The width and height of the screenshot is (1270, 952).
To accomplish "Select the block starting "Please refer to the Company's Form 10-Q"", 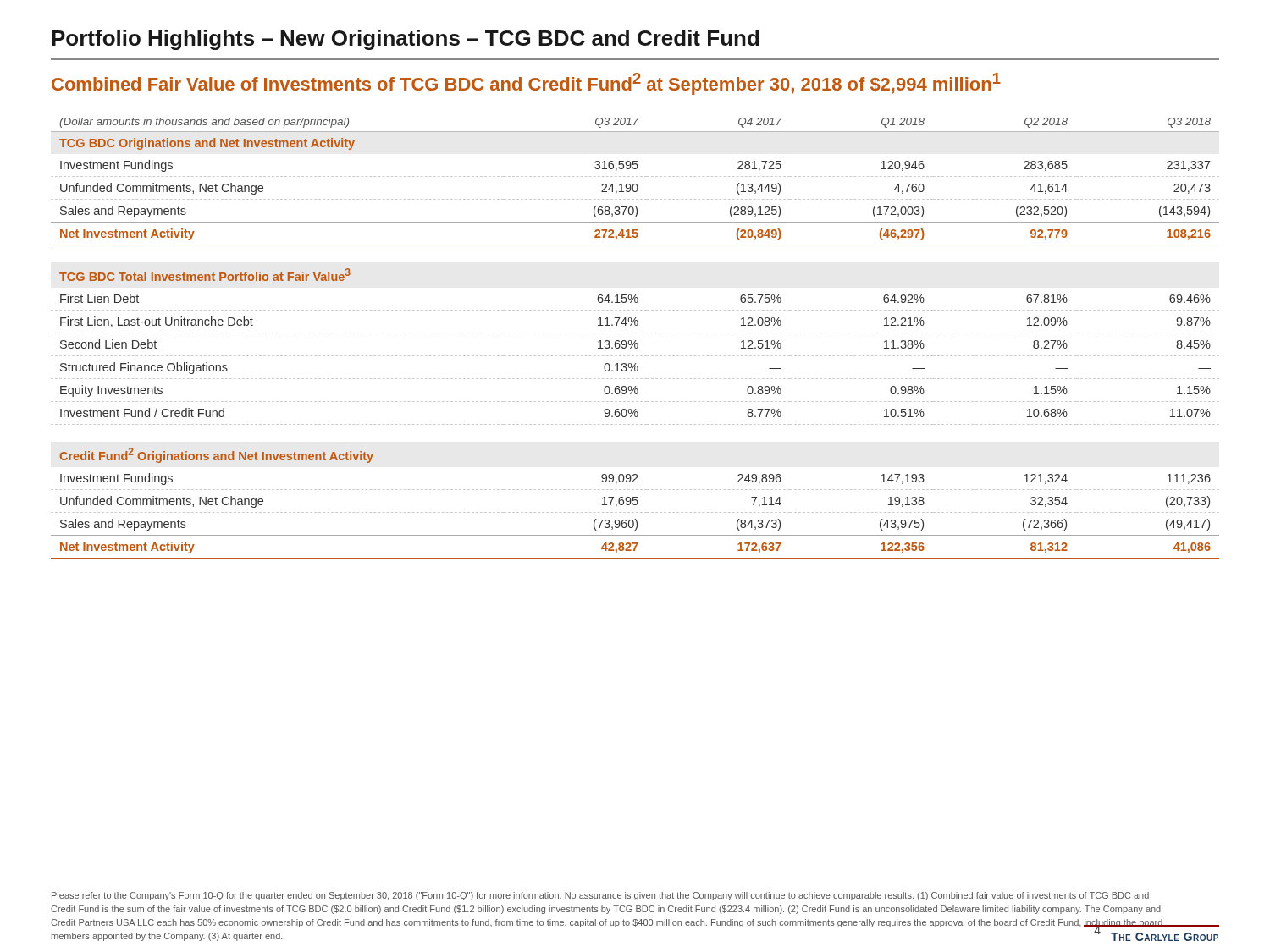I will (x=607, y=916).
